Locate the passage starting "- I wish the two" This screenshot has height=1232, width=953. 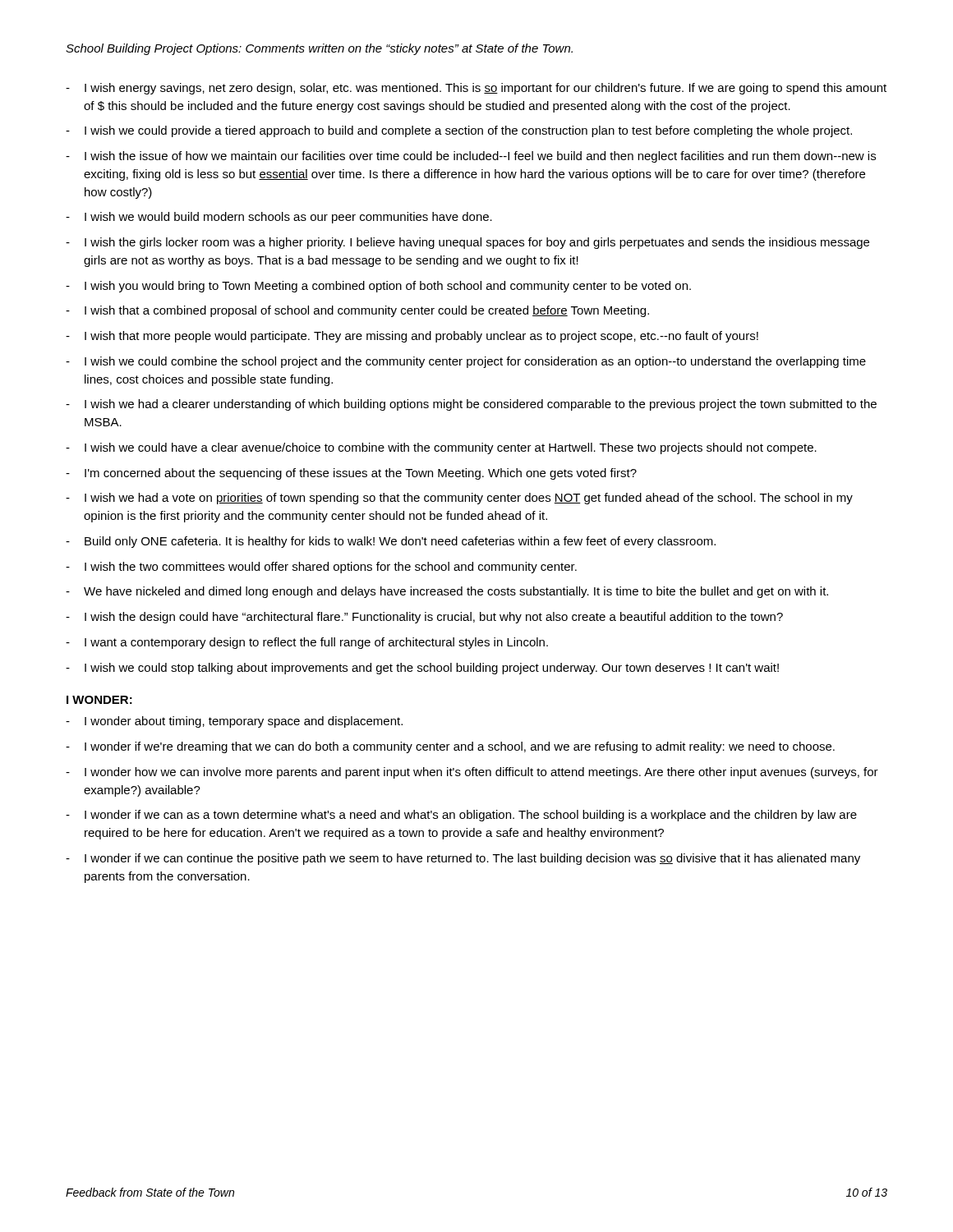[476, 566]
